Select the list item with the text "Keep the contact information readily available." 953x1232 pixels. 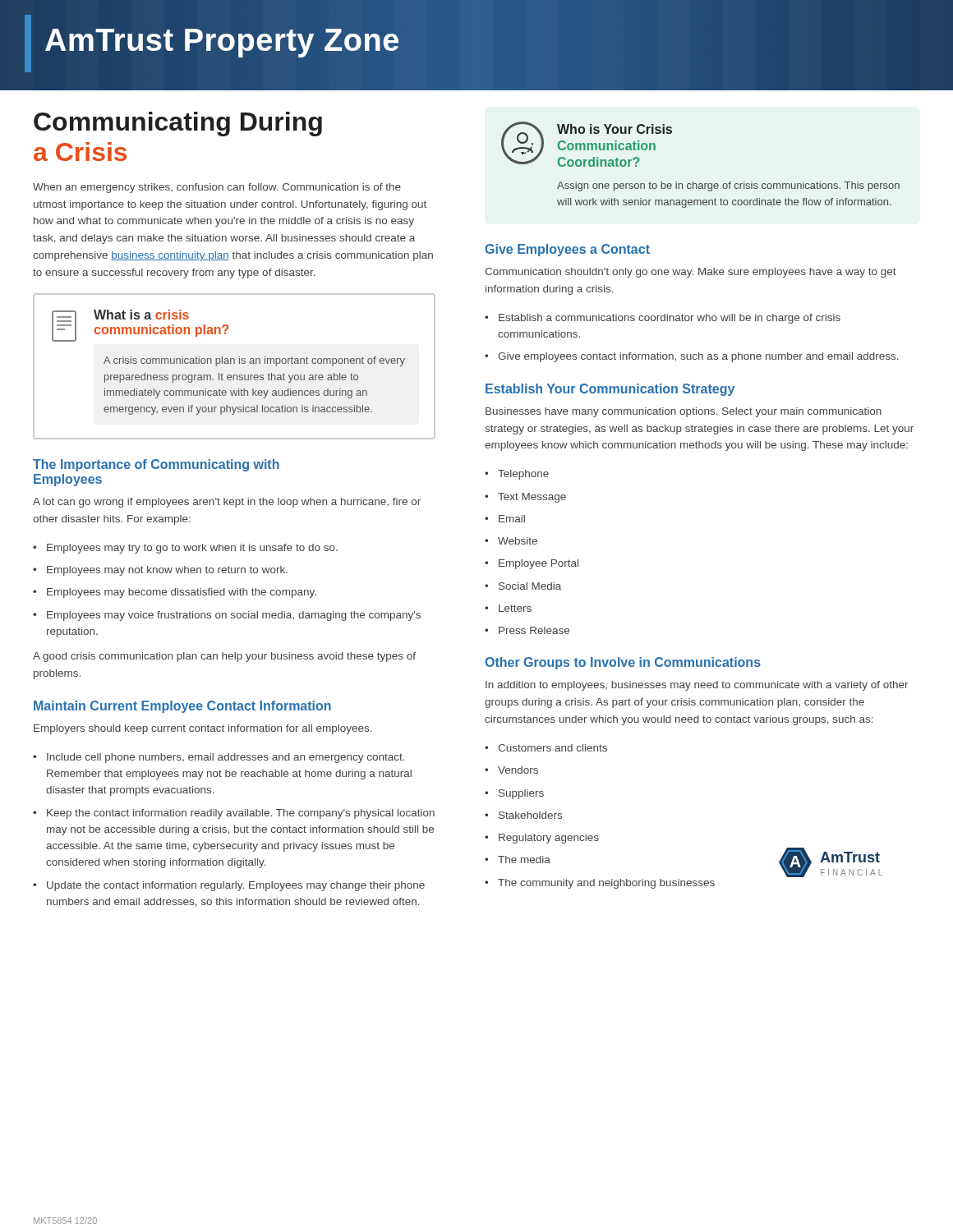pyautogui.click(x=241, y=837)
